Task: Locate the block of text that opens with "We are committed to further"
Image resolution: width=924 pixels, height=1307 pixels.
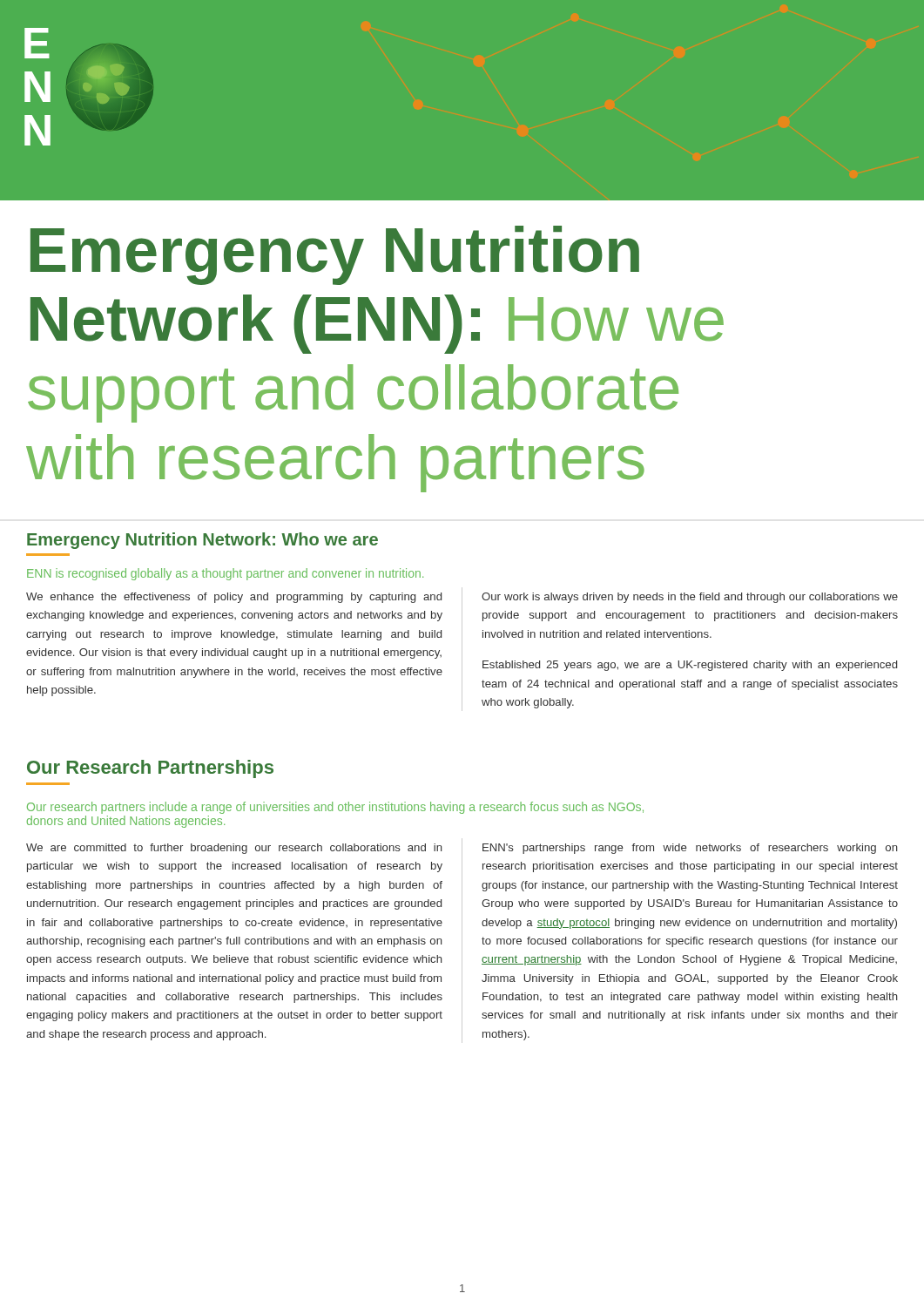Action: (x=234, y=941)
